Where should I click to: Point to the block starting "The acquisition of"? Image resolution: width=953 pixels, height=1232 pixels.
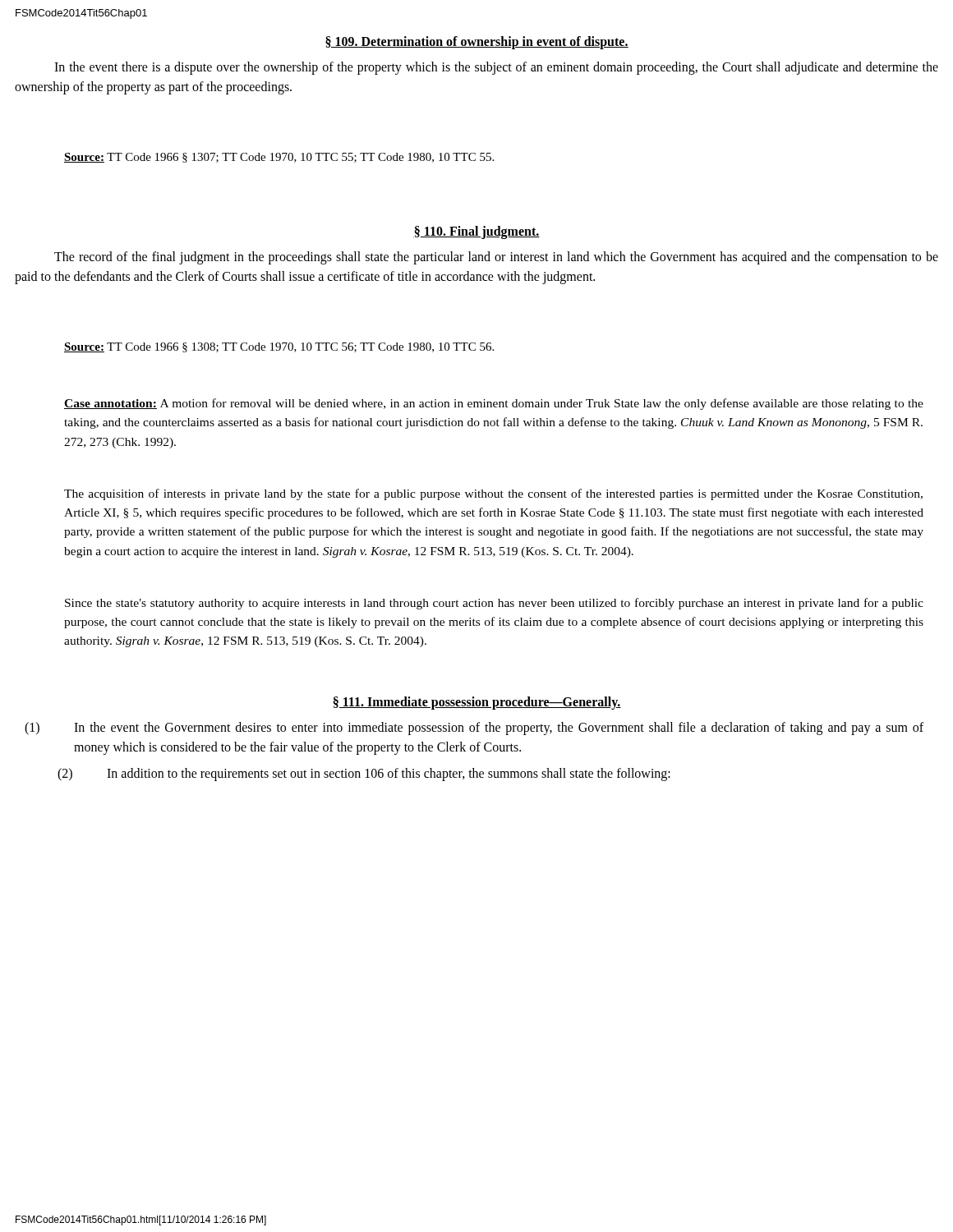tap(494, 522)
